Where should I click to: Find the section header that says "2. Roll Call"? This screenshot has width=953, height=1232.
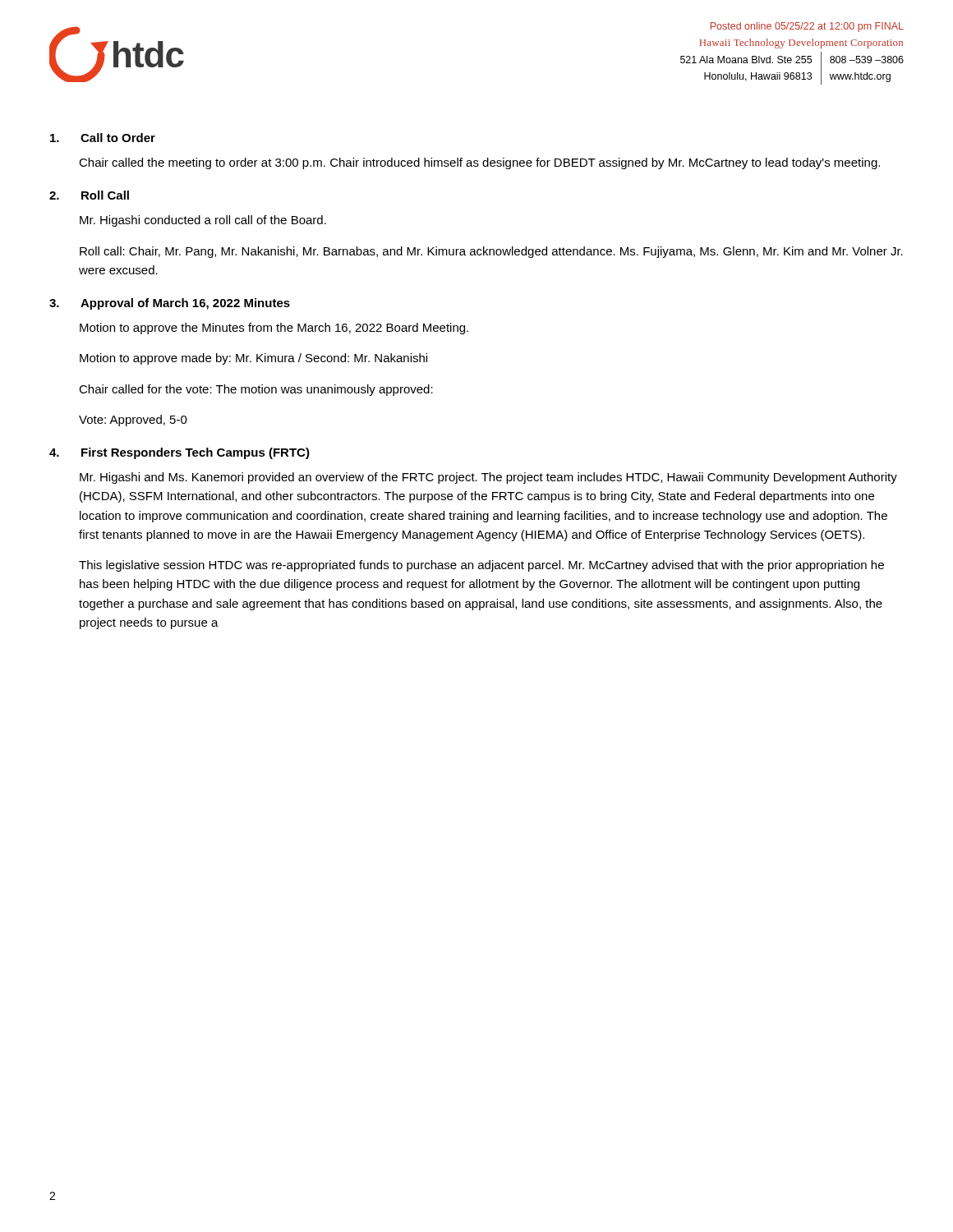pyautogui.click(x=90, y=195)
